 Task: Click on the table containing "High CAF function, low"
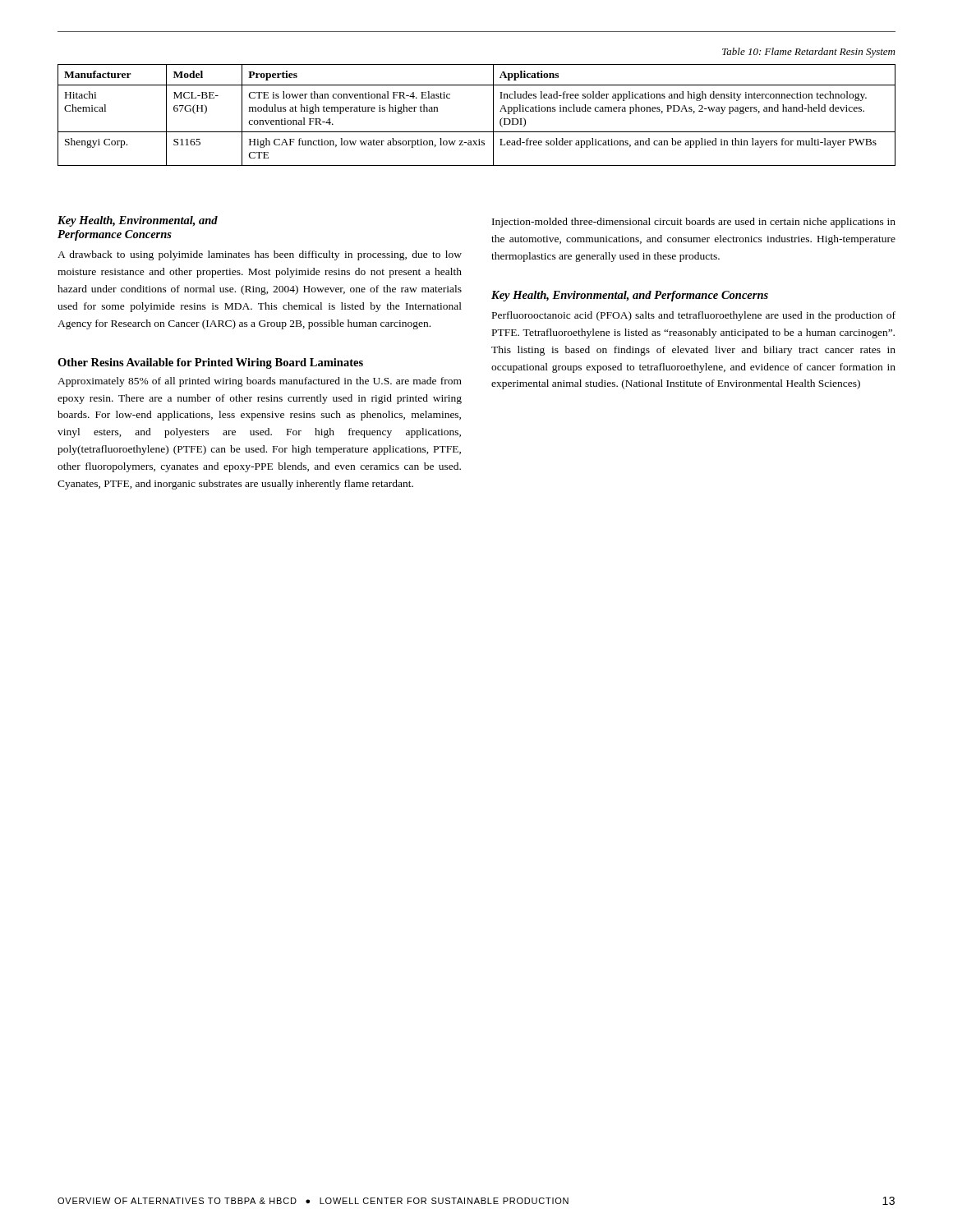[476, 115]
